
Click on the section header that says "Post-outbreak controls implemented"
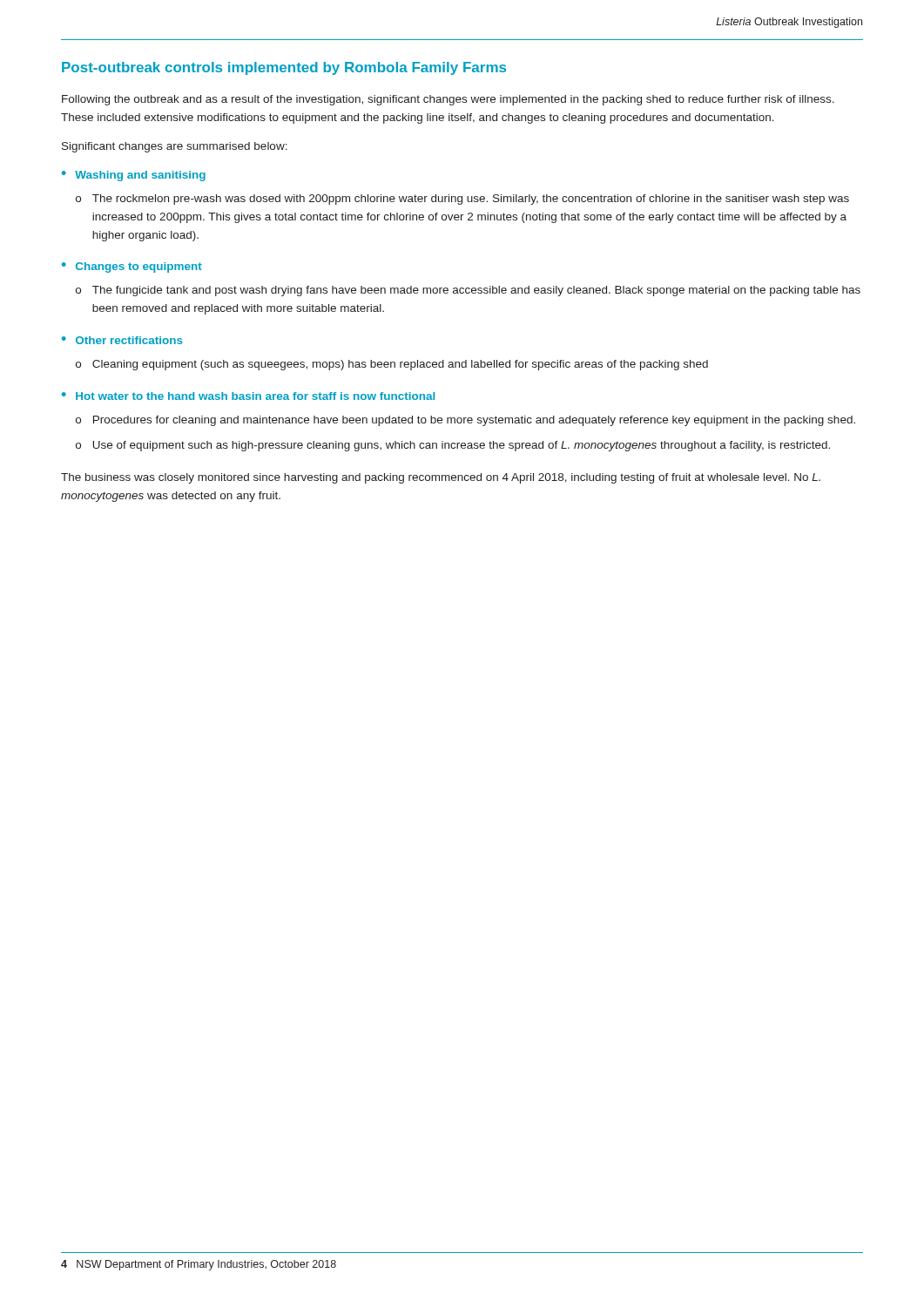tap(284, 68)
